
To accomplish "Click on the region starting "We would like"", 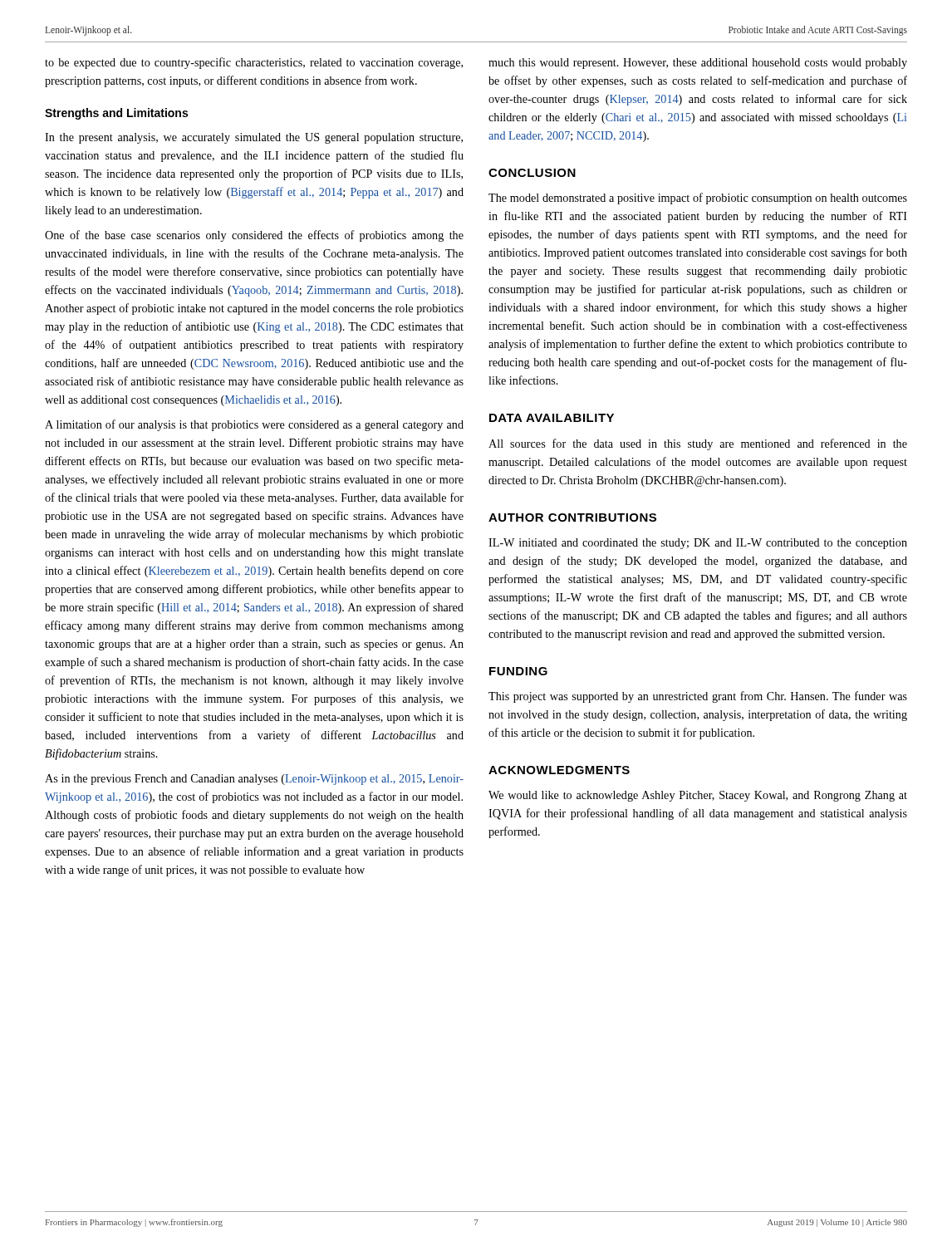I will pos(698,813).
